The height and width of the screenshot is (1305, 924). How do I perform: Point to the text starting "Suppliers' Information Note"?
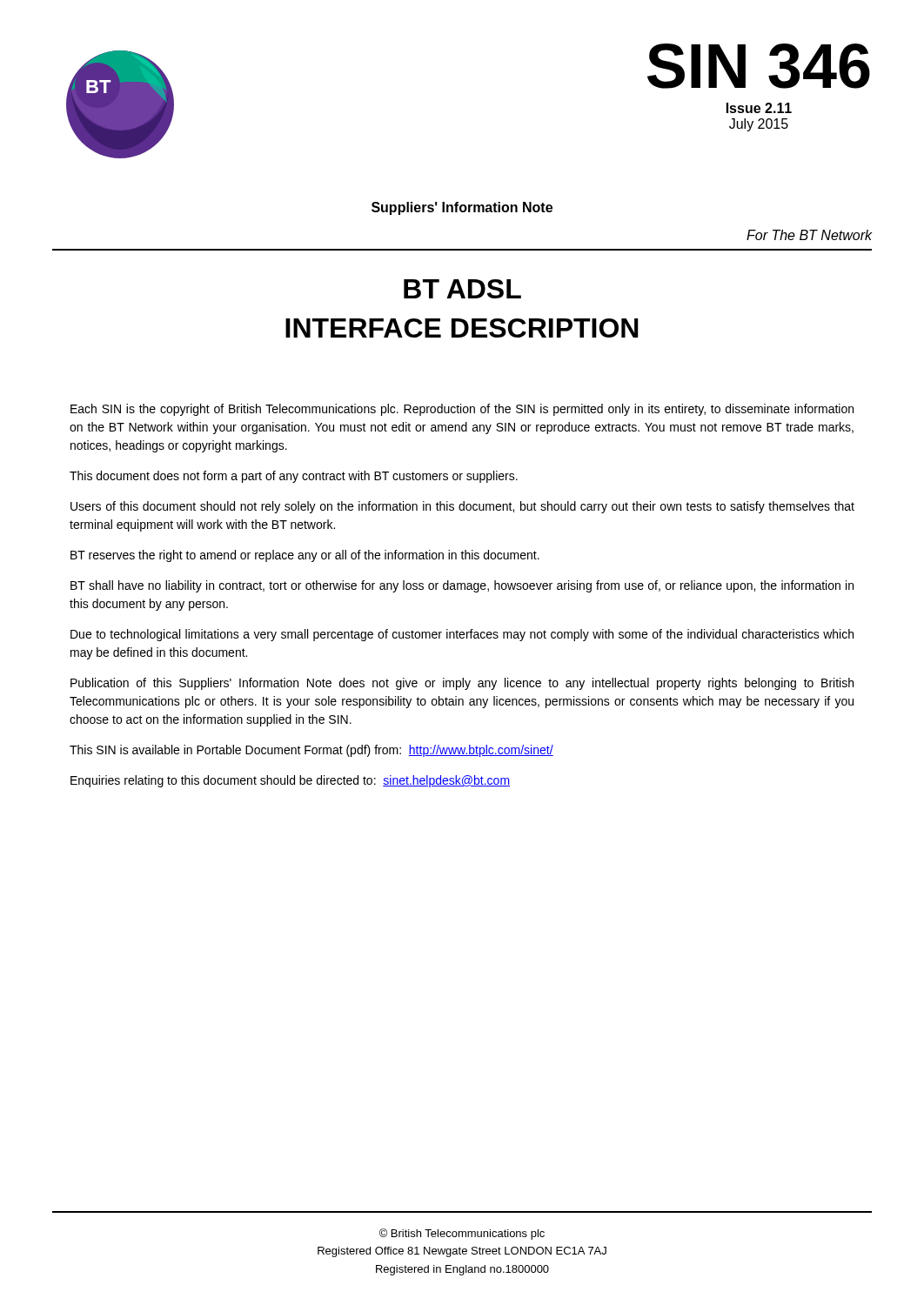tap(462, 207)
